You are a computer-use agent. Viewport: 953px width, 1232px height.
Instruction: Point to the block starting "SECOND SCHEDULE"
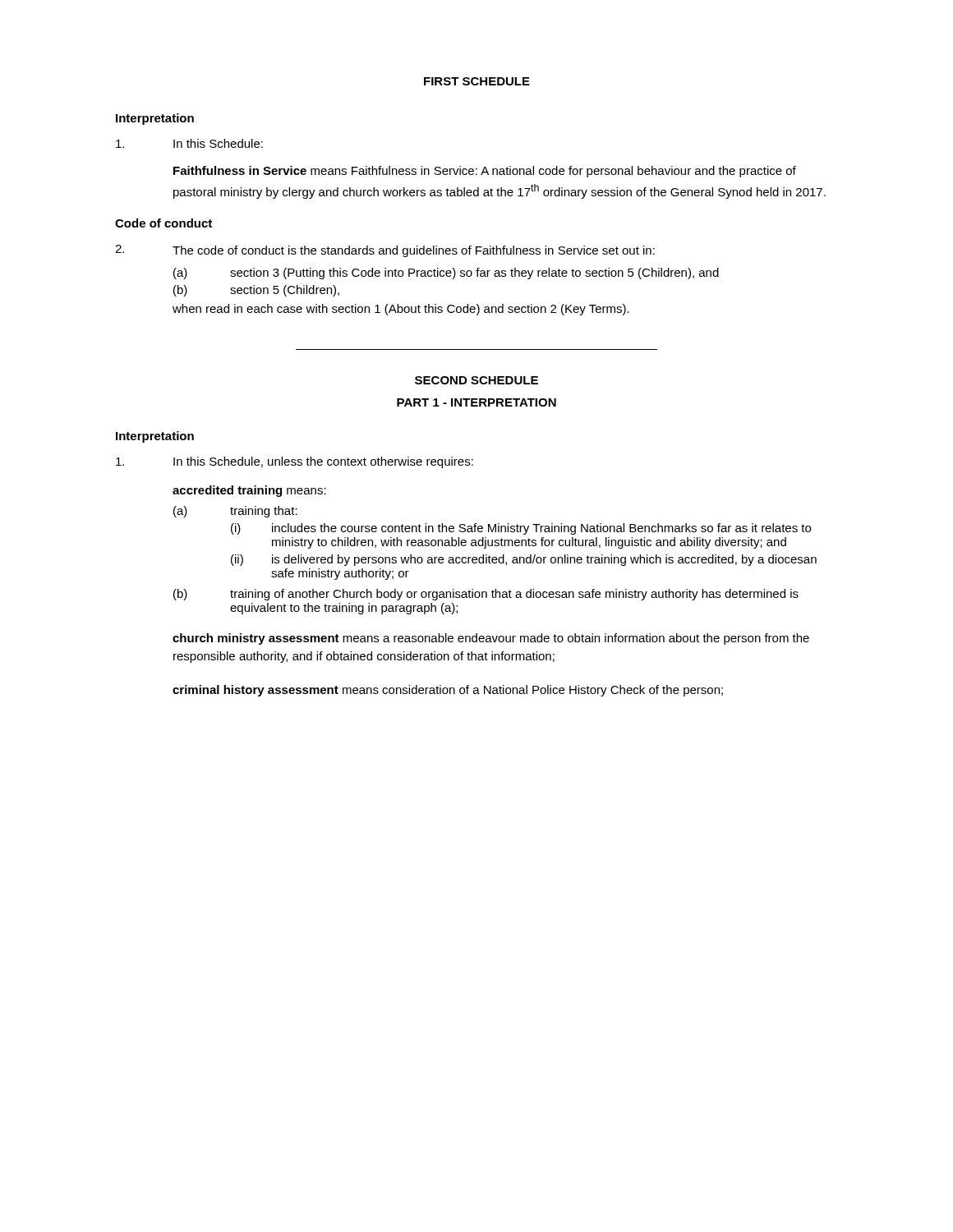click(x=476, y=380)
